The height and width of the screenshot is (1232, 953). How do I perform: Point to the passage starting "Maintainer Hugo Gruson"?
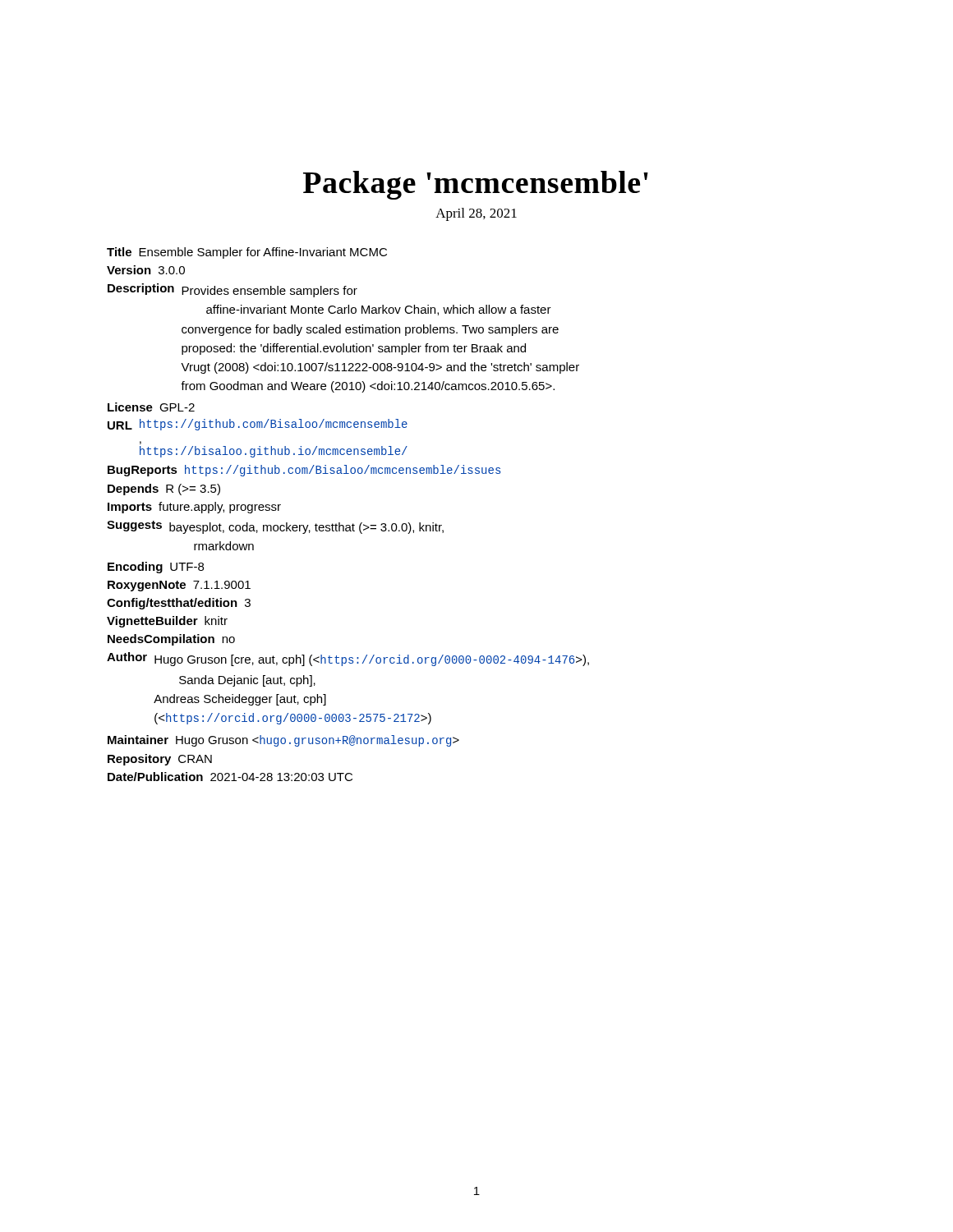point(283,741)
